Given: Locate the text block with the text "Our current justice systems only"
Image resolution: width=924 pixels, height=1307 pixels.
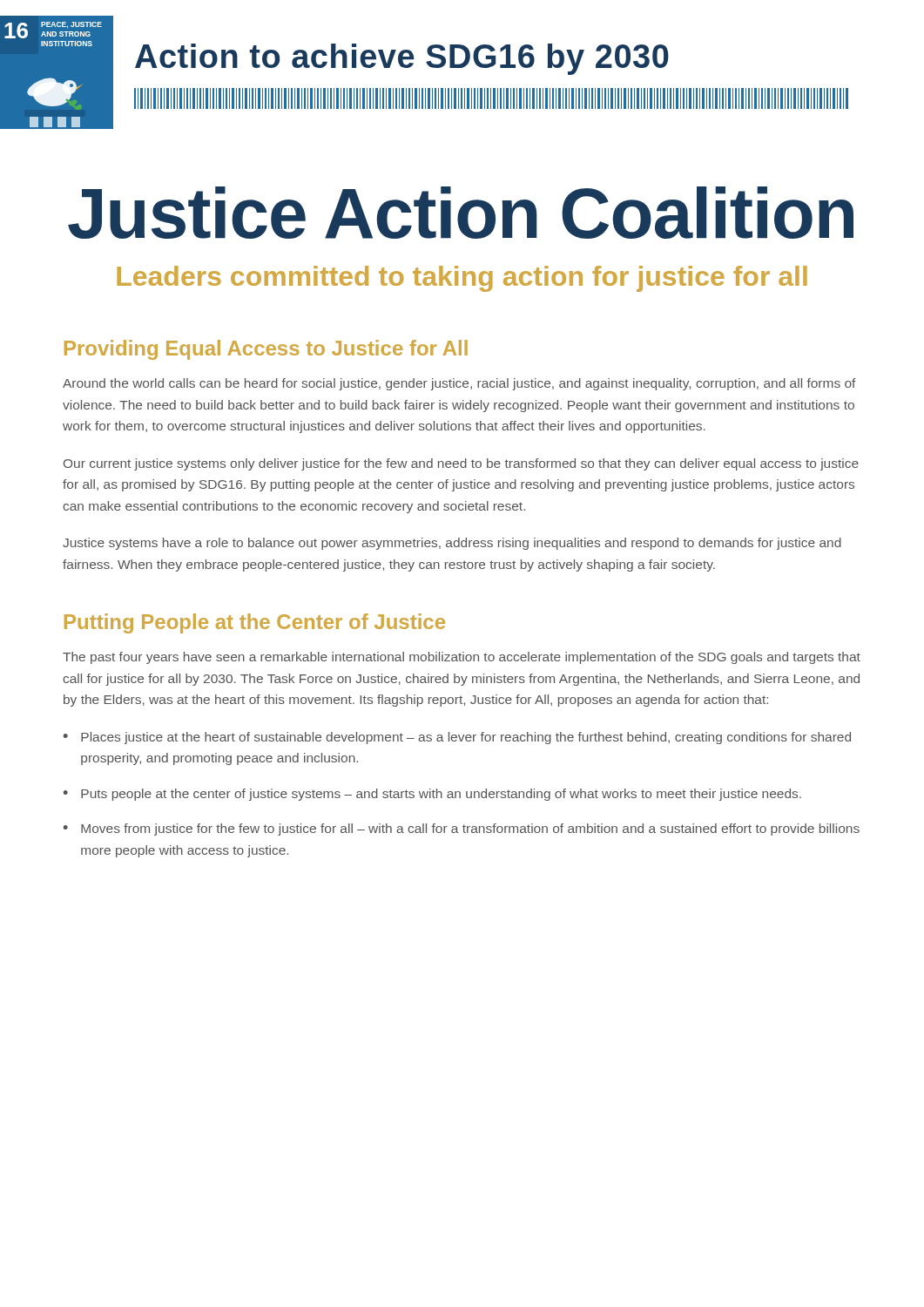Looking at the screenshot, I should tap(461, 484).
